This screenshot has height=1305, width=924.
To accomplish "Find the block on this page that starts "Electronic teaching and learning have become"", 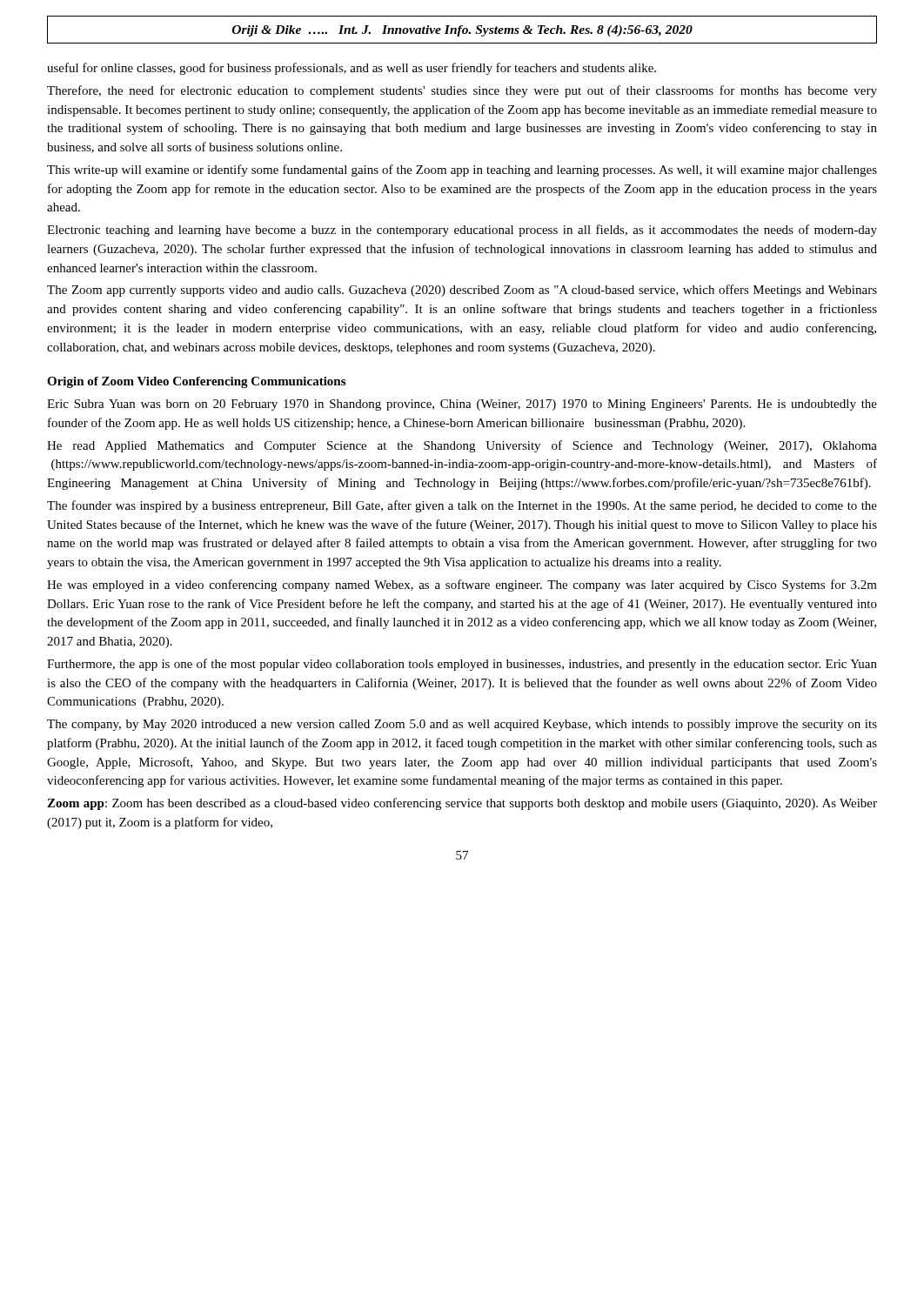I will (x=462, y=249).
